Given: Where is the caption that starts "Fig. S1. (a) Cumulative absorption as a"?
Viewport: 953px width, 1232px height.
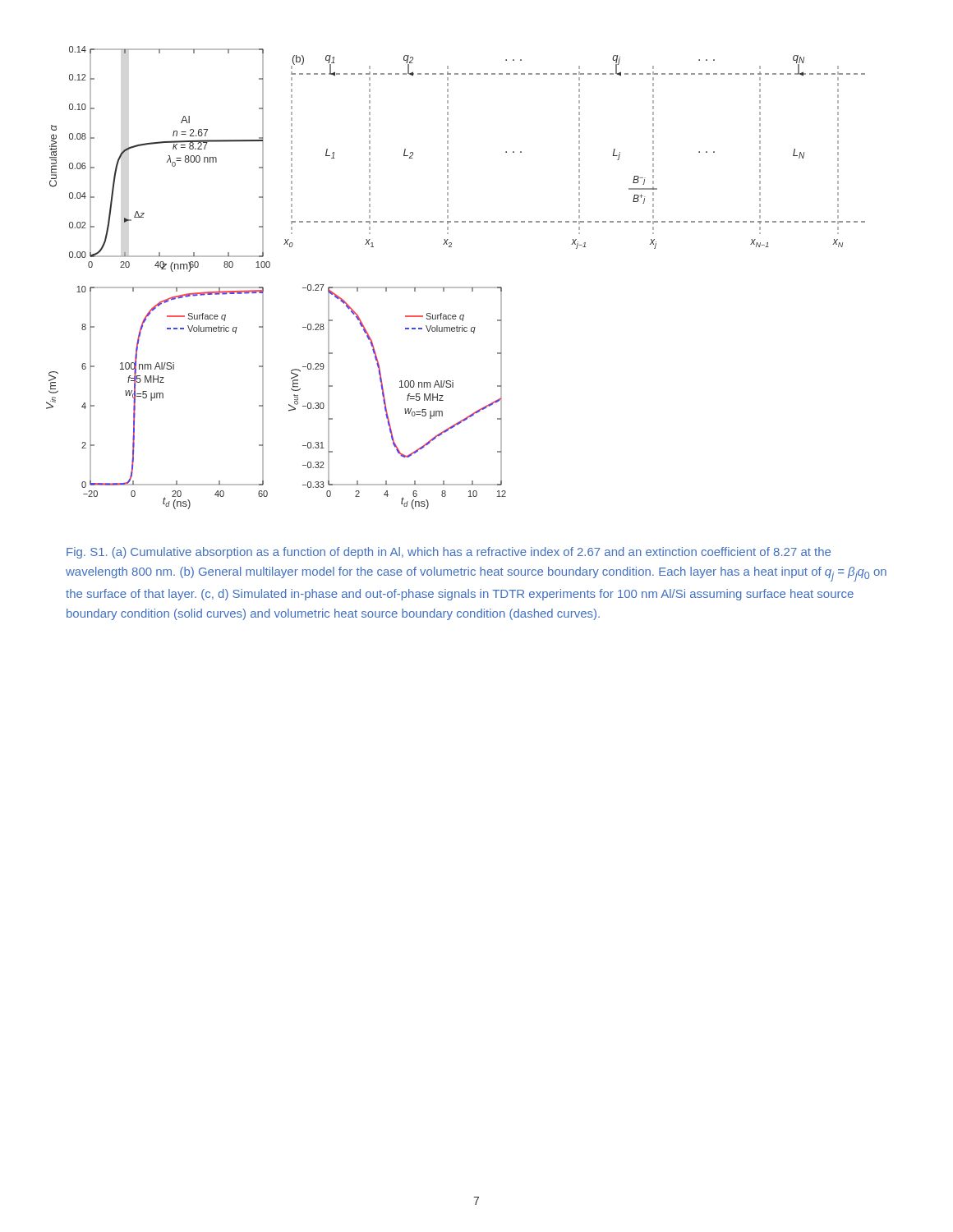Looking at the screenshot, I should point(476,582).
